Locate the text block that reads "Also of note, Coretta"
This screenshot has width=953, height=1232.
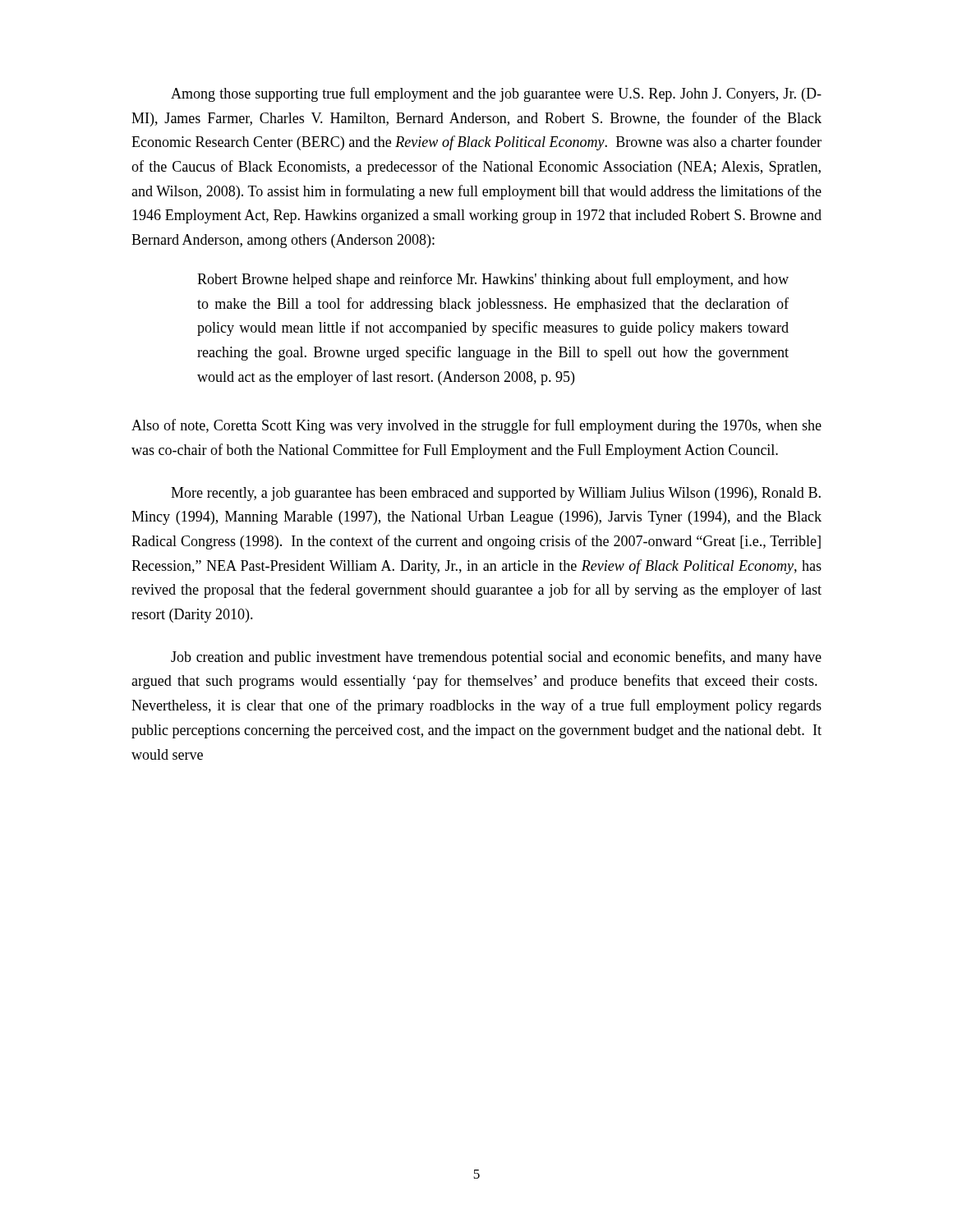click(x=476, y=438)
